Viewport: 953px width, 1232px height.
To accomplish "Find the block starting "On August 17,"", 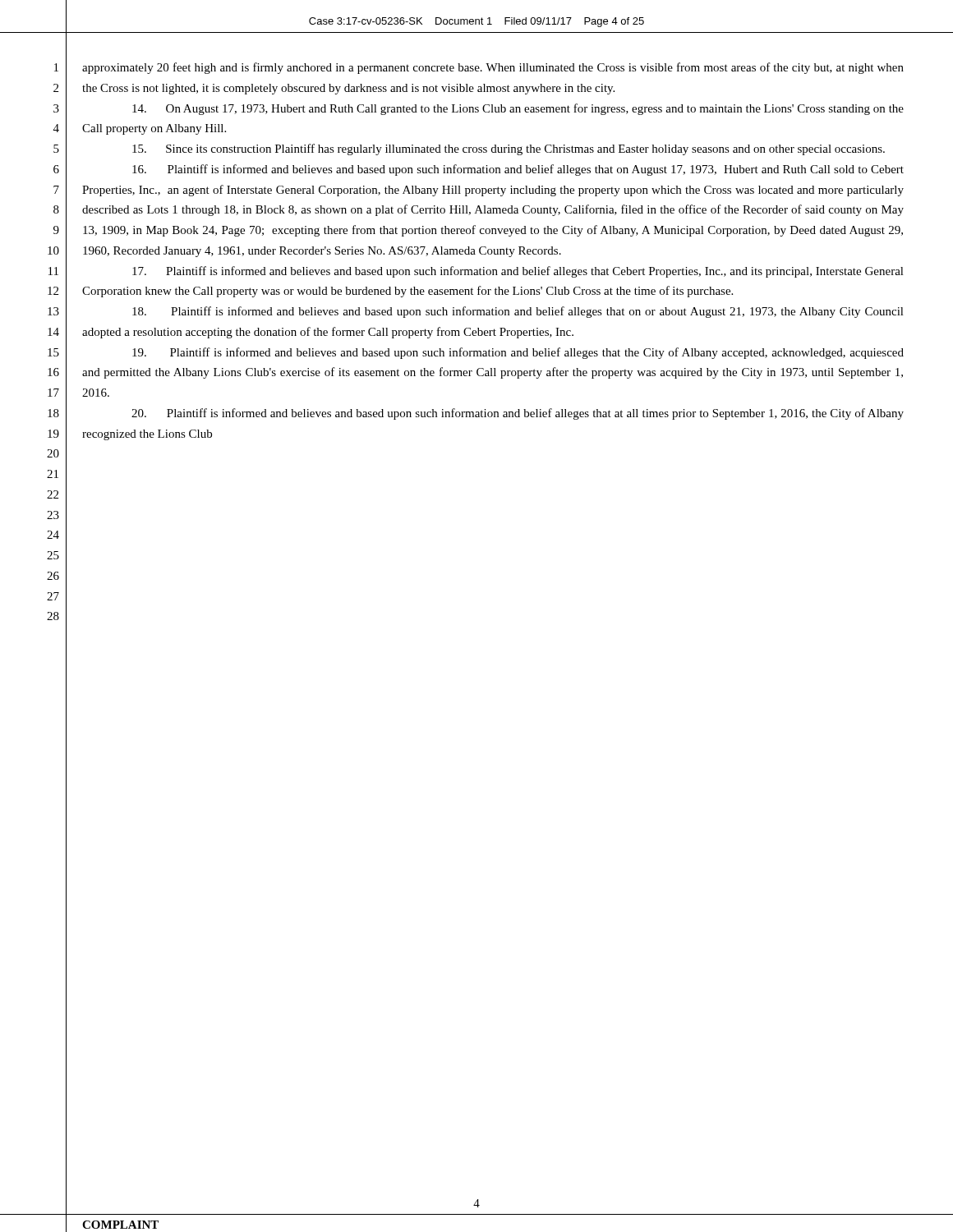I will tap(493, 118).
